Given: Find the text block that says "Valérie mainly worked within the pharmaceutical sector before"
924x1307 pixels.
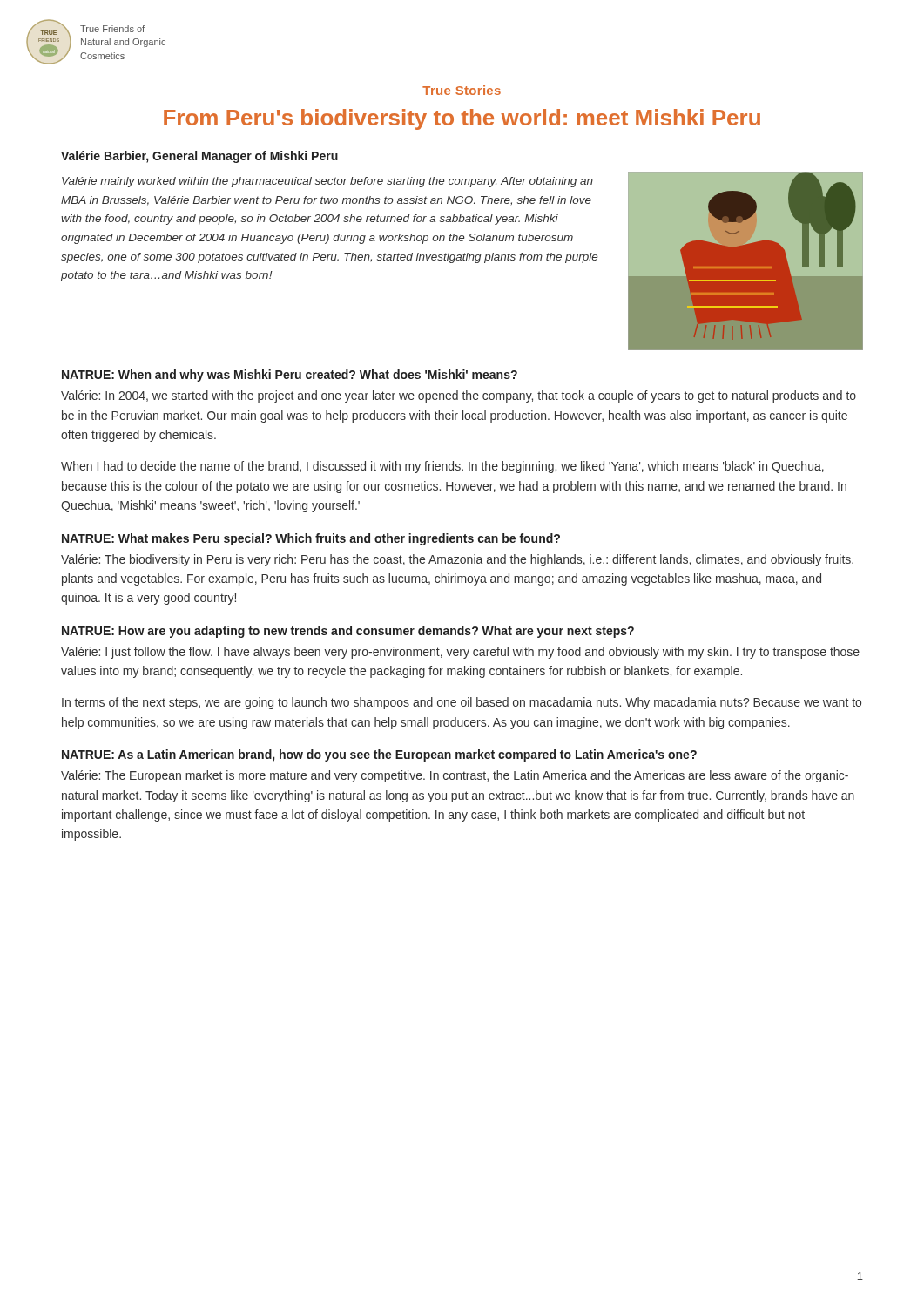Looking at the screenshot, I should coord(330,228).
